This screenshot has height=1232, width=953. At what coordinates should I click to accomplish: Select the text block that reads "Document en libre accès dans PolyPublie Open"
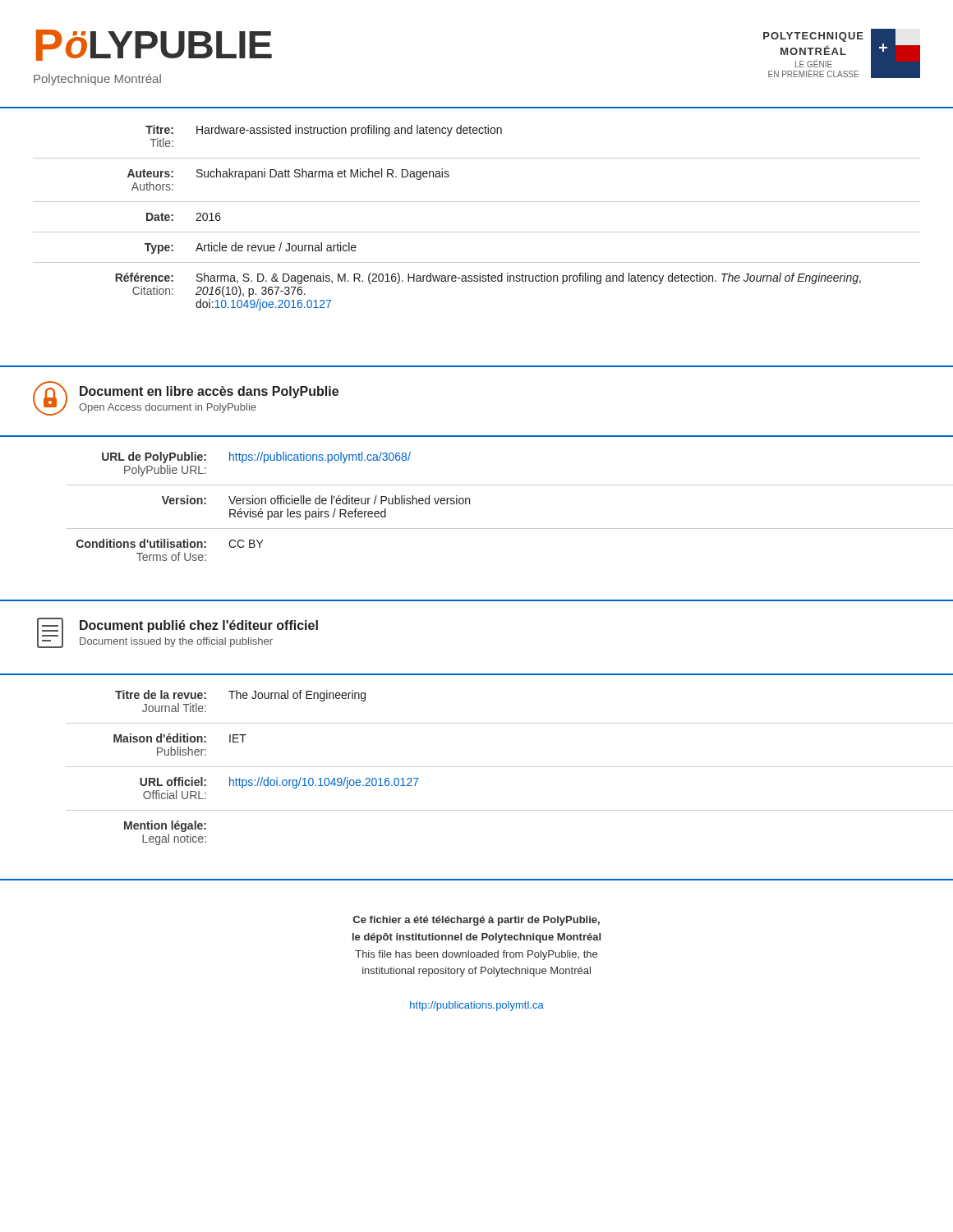click(186, 398)
